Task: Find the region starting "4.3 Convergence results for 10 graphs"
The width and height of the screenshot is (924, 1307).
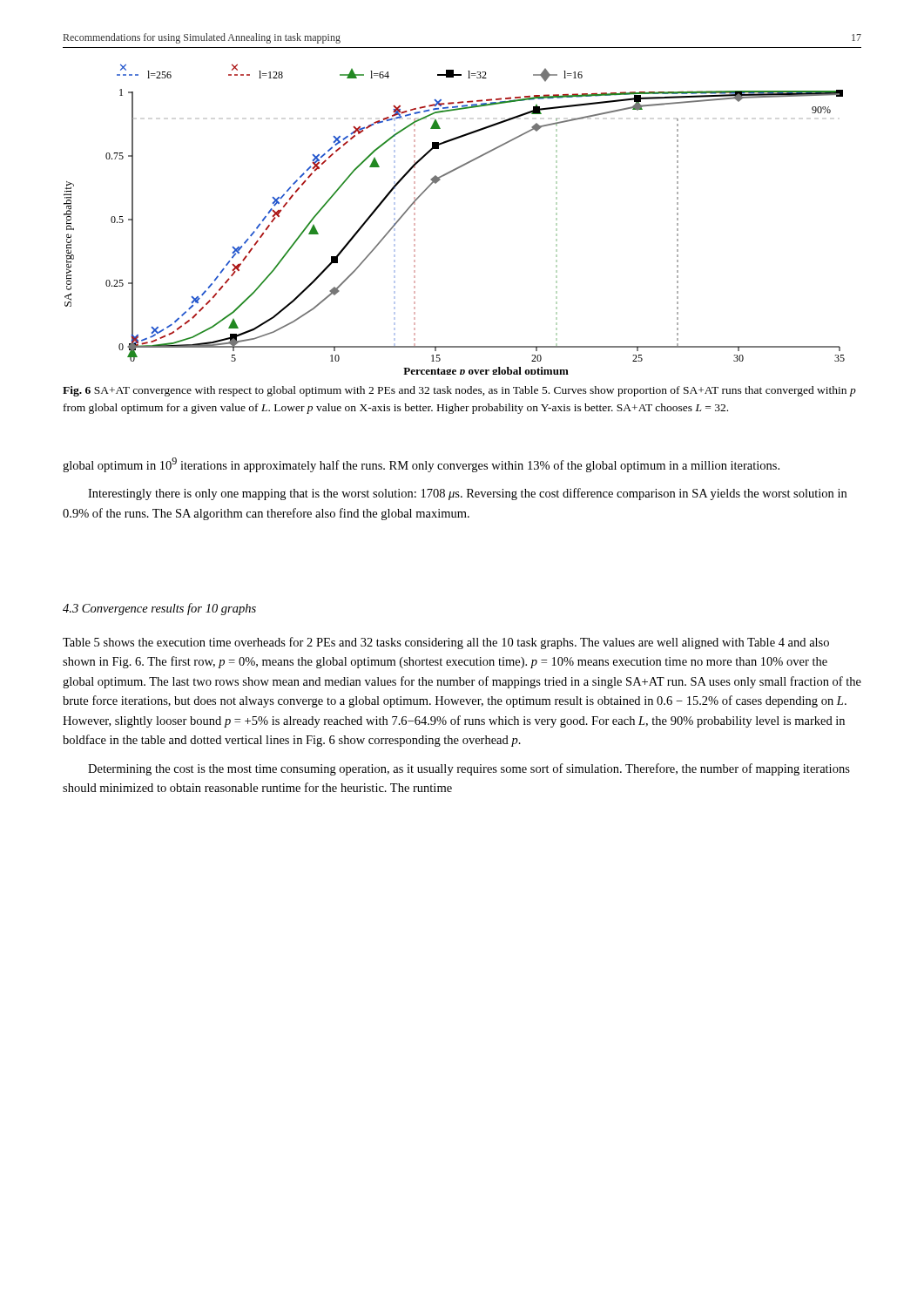Action: tap(159, 608)
